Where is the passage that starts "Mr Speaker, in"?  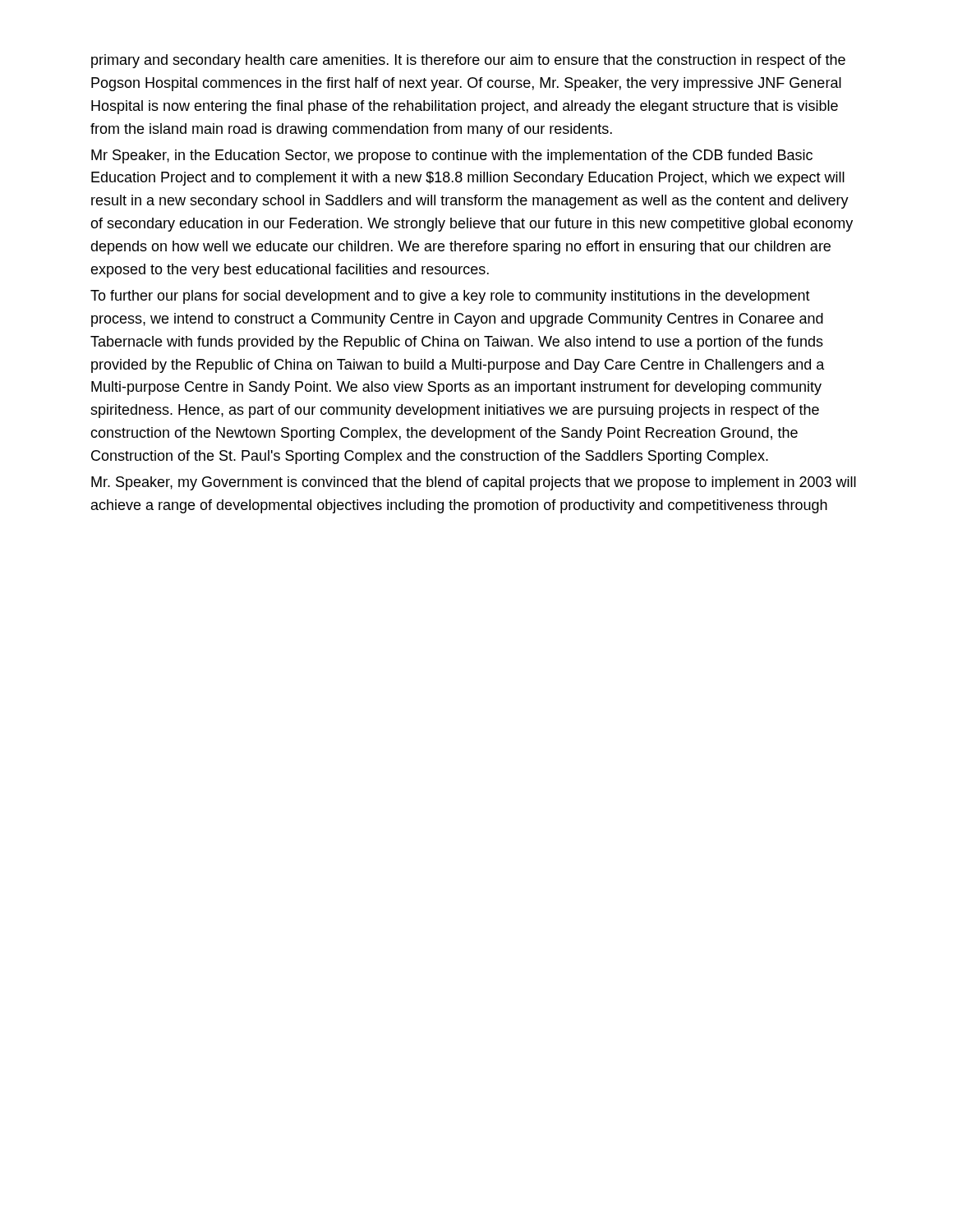[472, 212]
